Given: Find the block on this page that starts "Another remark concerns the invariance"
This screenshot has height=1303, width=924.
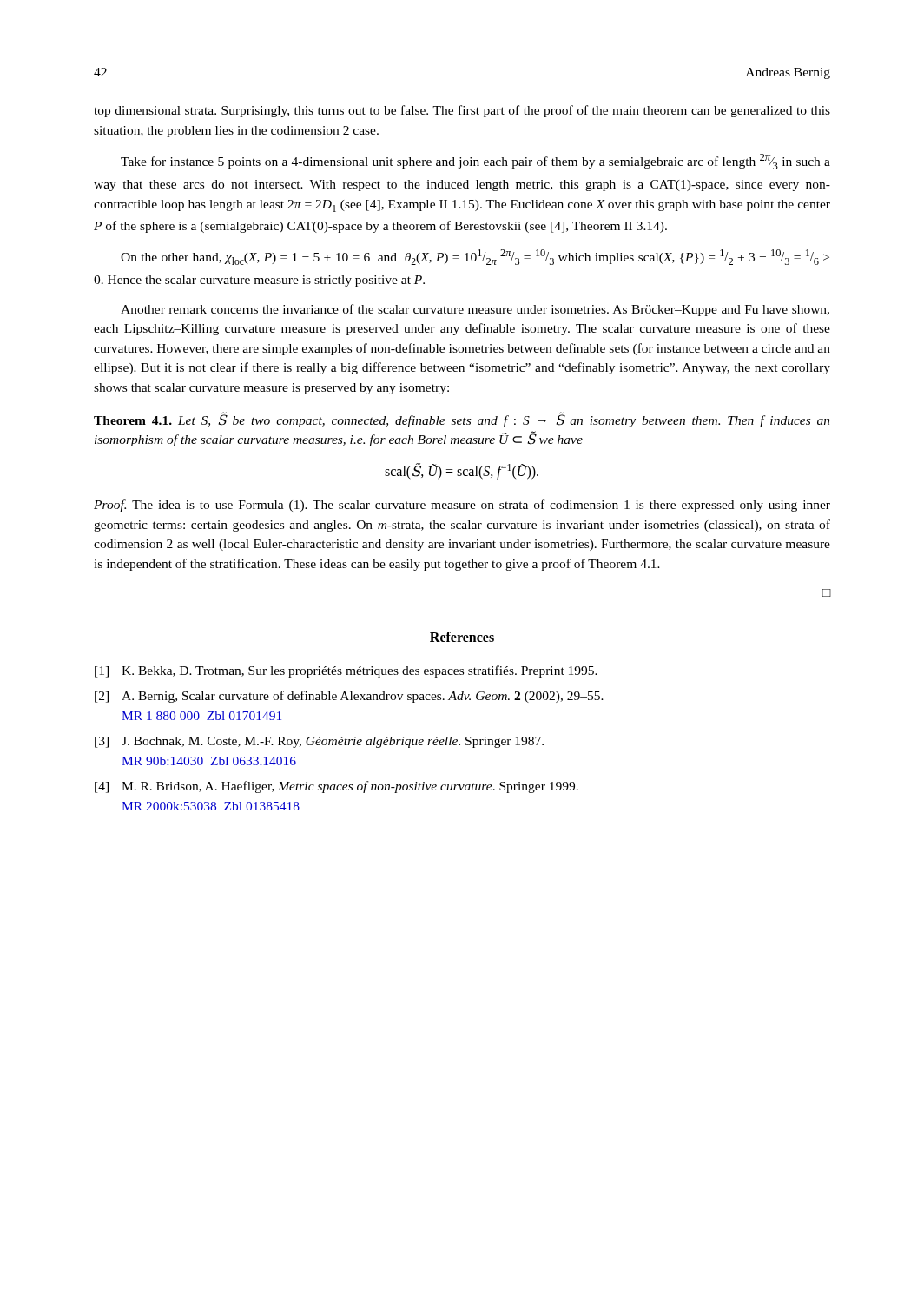Looking at the screenshot, I should click(x=462, y=348).
